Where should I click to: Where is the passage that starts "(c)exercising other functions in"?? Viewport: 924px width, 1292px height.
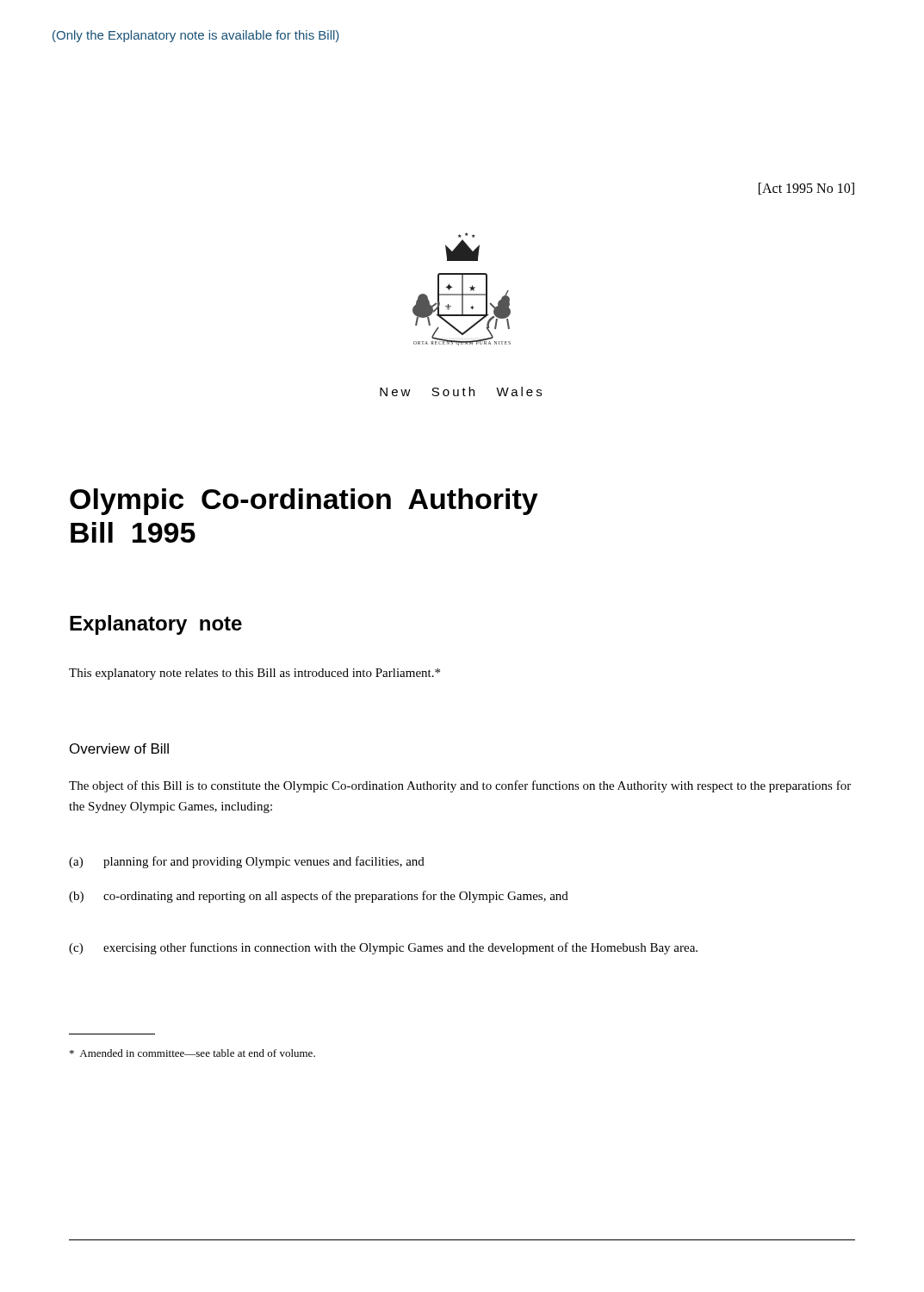[458, 947]
